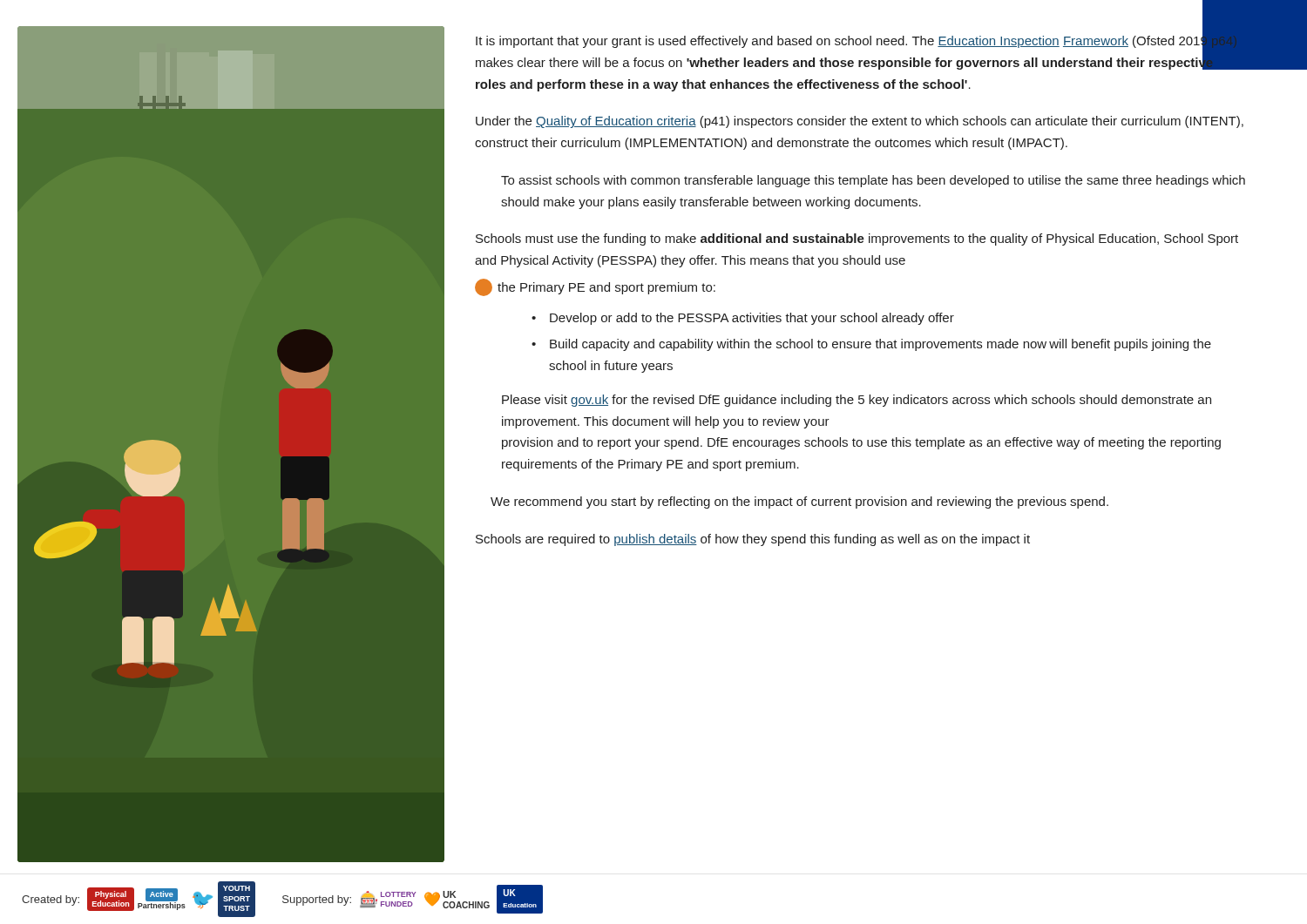The height and width of the screenshot is (924, 1307).
Task: Select the text block that reads "the Primary PE"
Action: (x=607, y=287)
